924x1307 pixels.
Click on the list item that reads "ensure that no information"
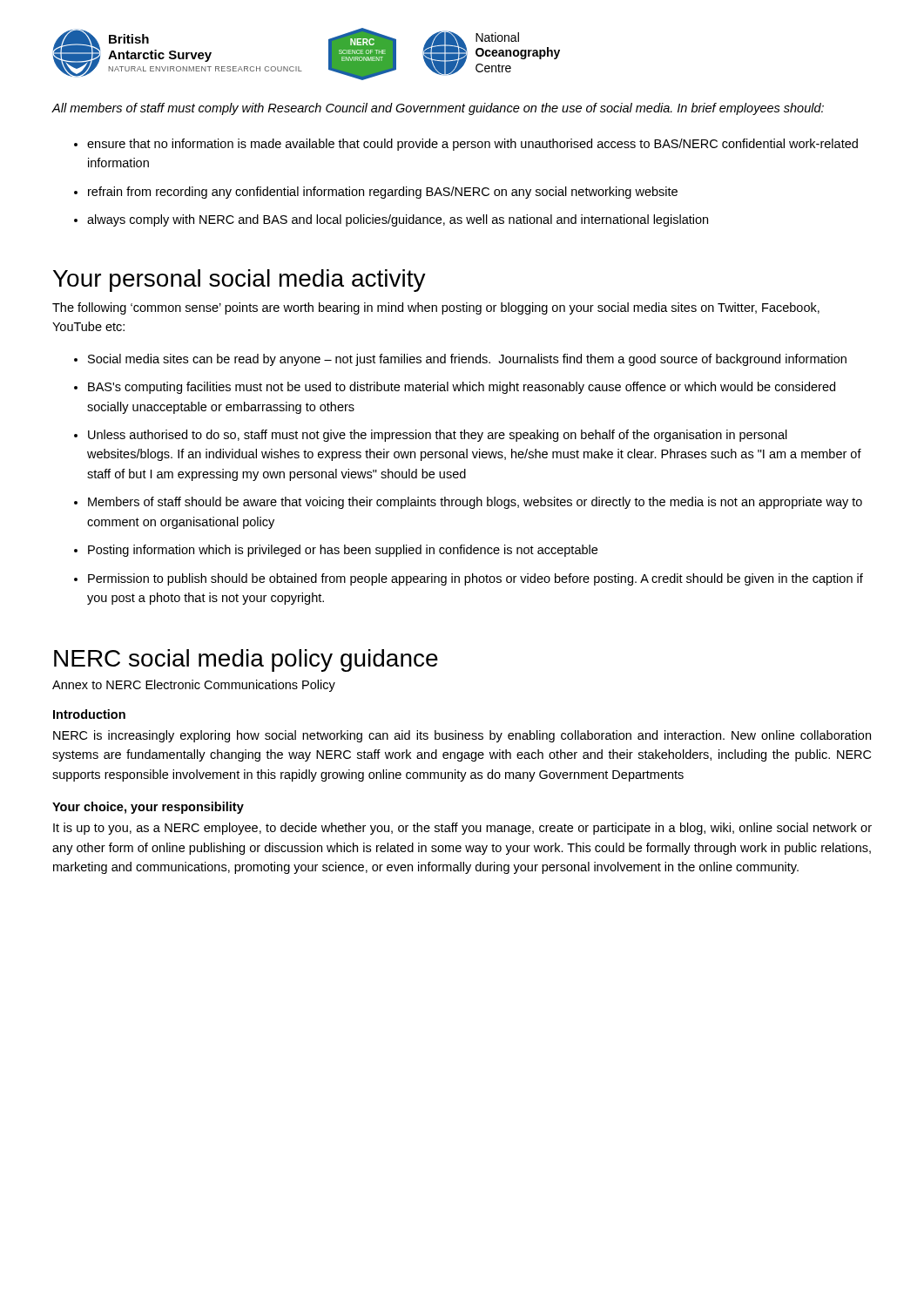coord(473,153)
